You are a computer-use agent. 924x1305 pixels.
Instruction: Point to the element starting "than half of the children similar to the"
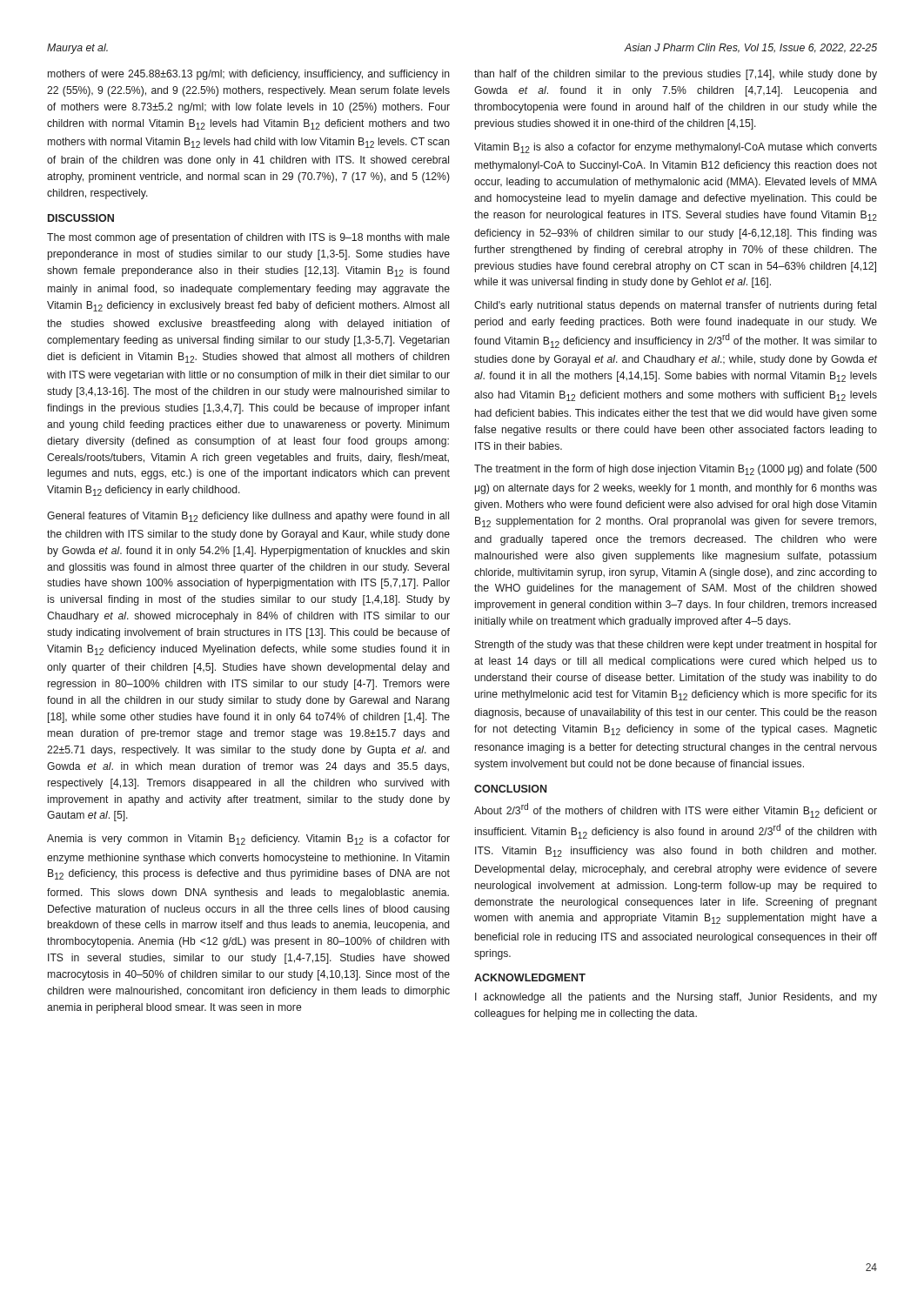click(x=676, y=99)
